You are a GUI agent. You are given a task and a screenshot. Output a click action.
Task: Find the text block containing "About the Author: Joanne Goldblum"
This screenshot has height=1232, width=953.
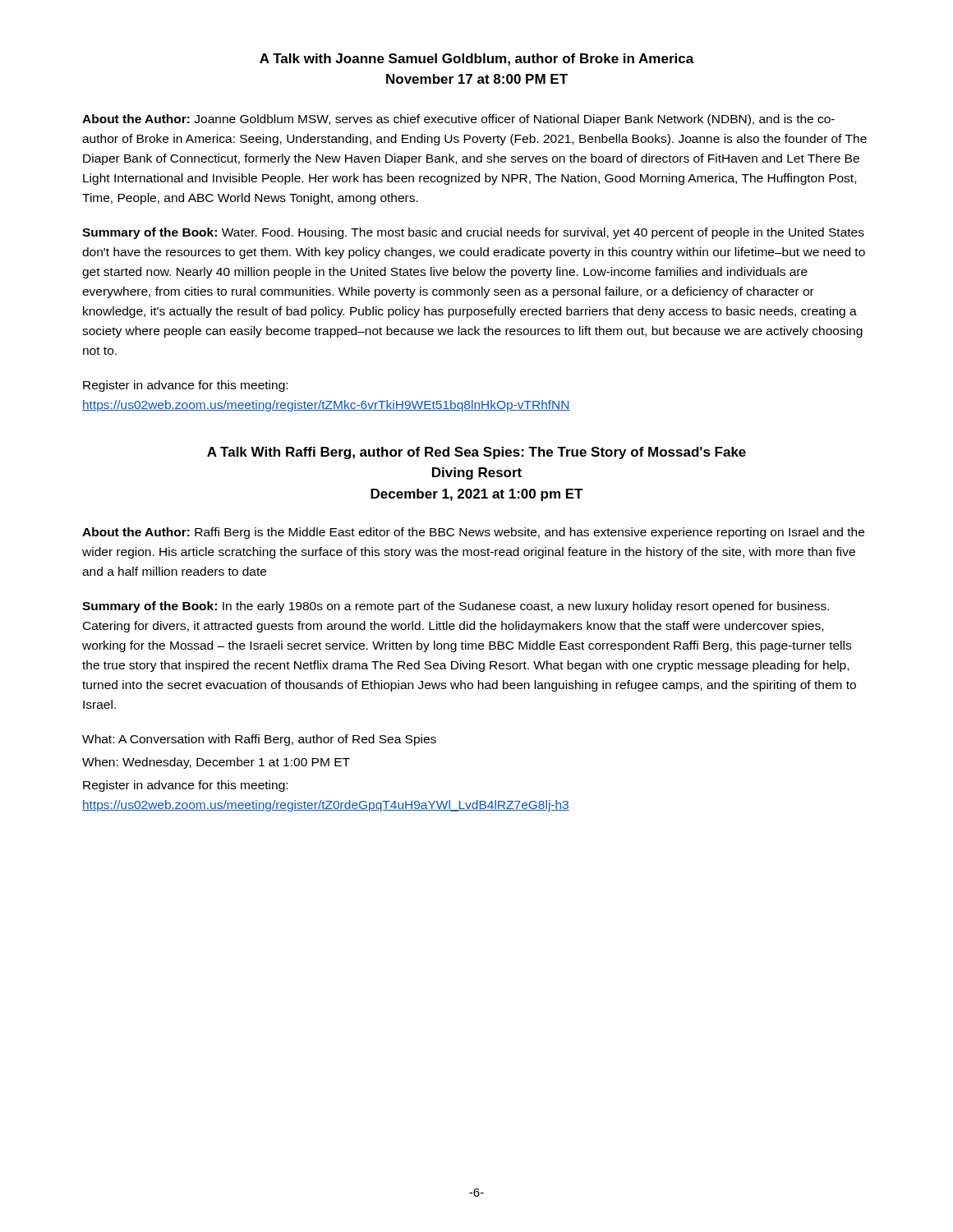point(475,158)
